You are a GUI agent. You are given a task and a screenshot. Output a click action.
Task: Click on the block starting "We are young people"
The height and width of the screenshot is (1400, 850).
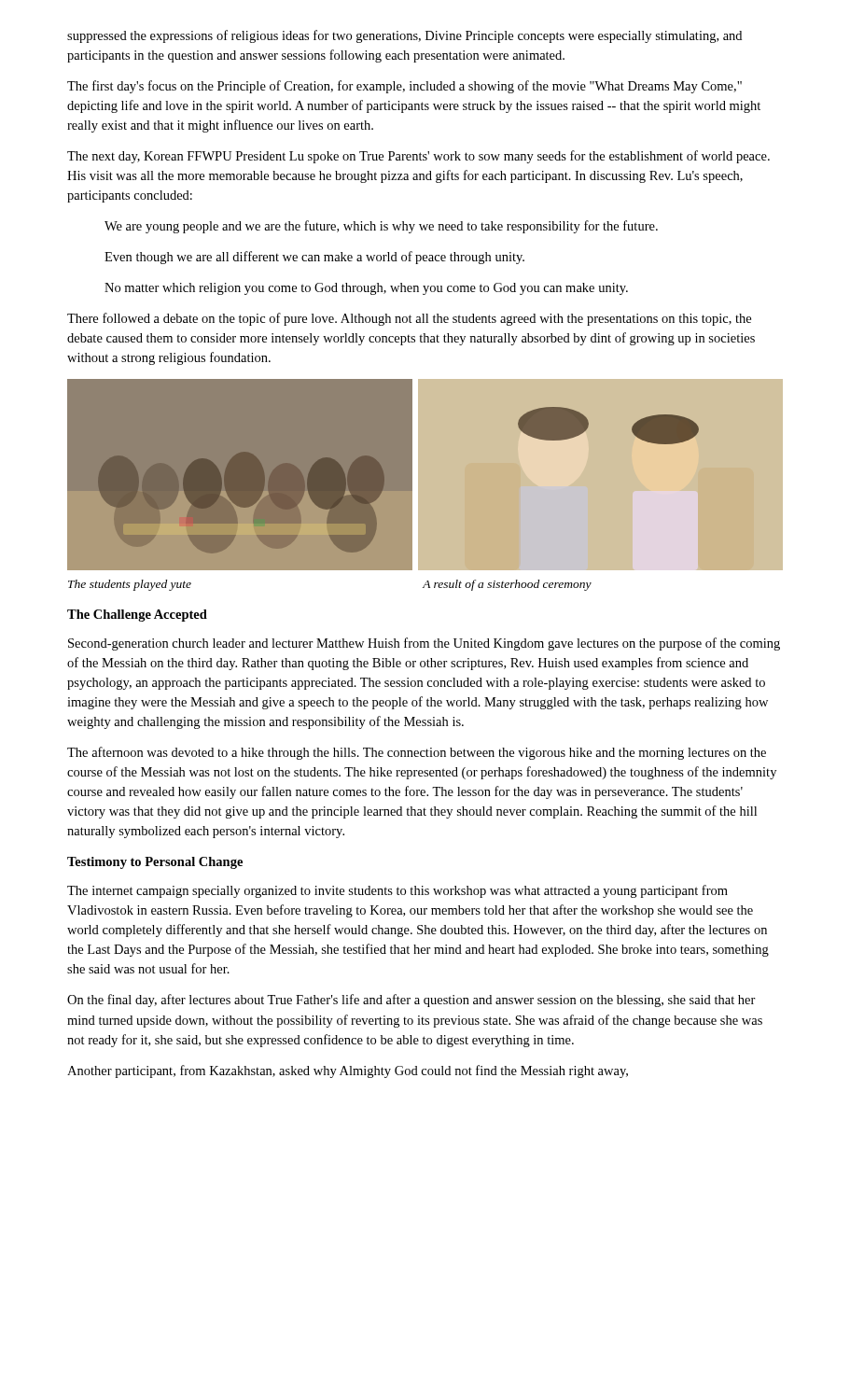[x=444, y=227]
